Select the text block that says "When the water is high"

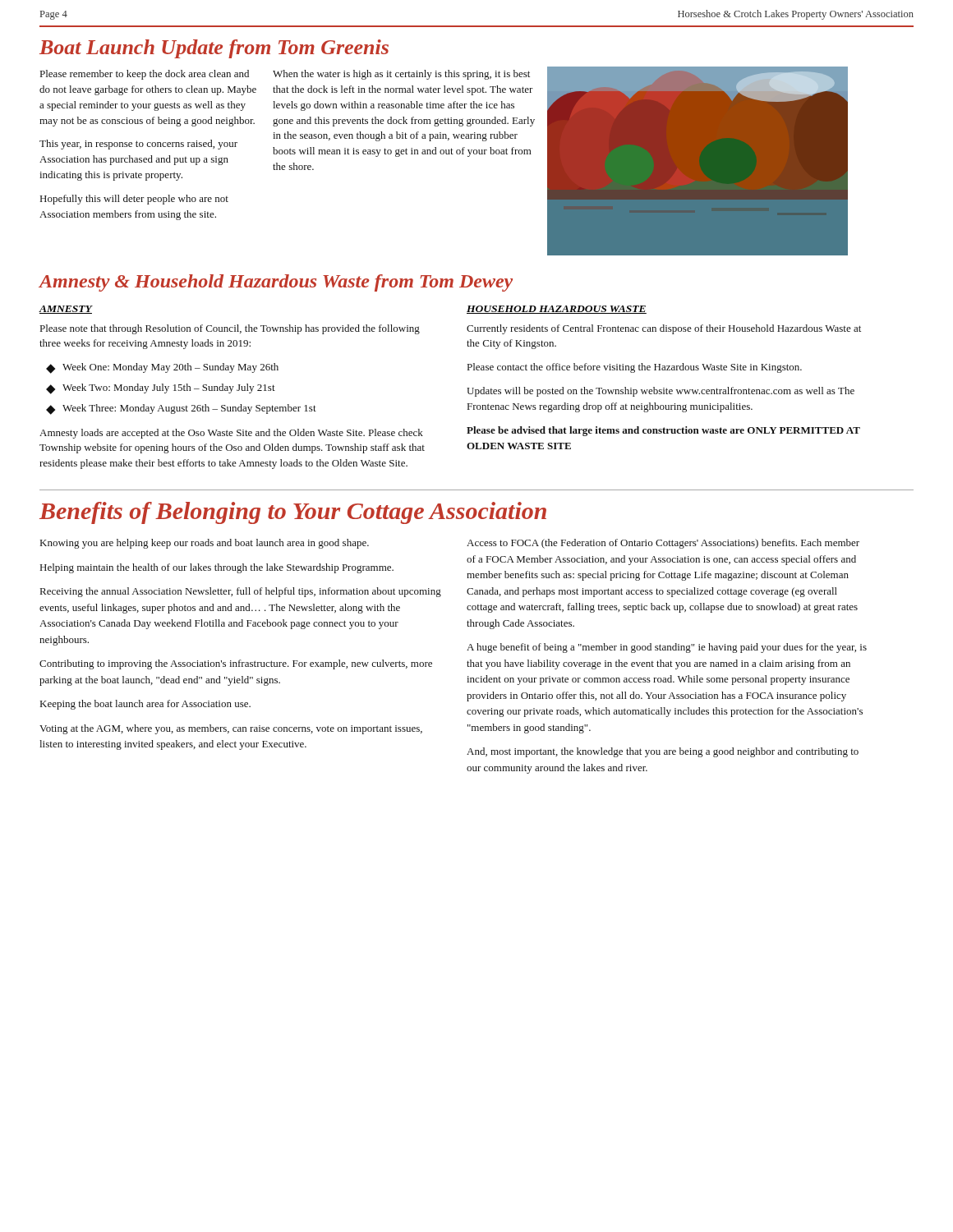404,121
